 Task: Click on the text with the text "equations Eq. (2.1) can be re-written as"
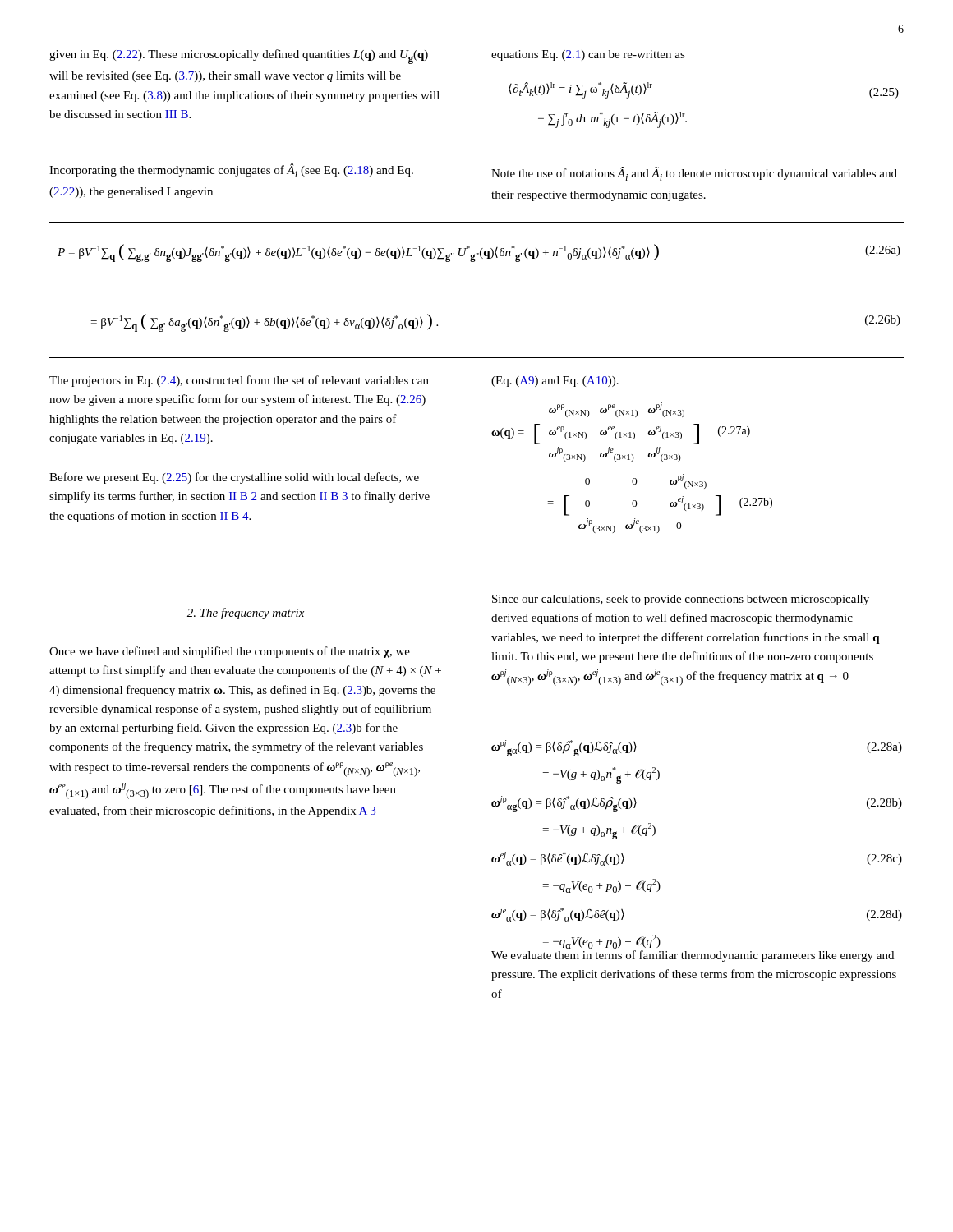588,54
